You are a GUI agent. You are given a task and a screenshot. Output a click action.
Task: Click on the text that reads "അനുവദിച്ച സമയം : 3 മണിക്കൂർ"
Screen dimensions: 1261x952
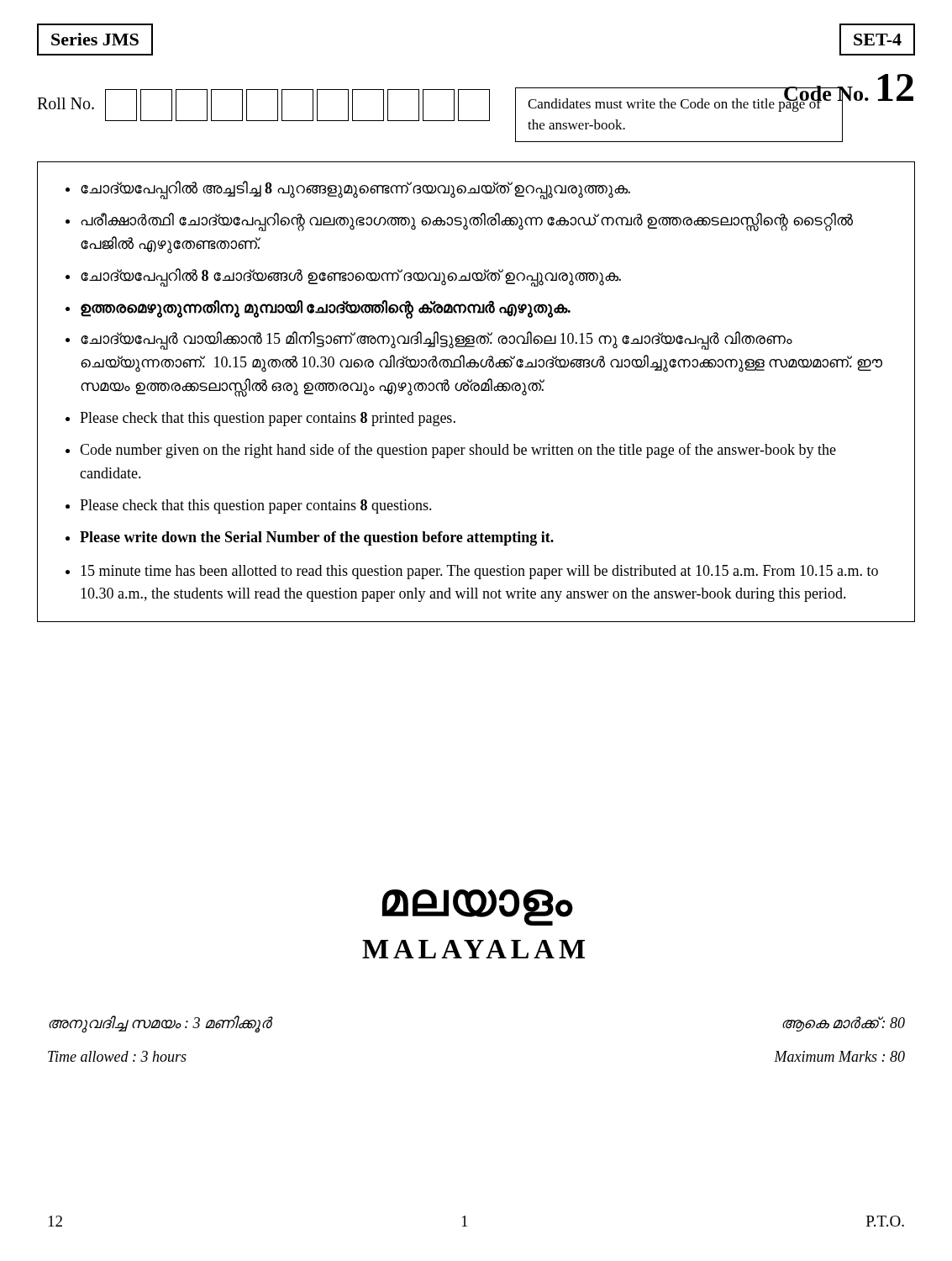(x=159, y=1023)
